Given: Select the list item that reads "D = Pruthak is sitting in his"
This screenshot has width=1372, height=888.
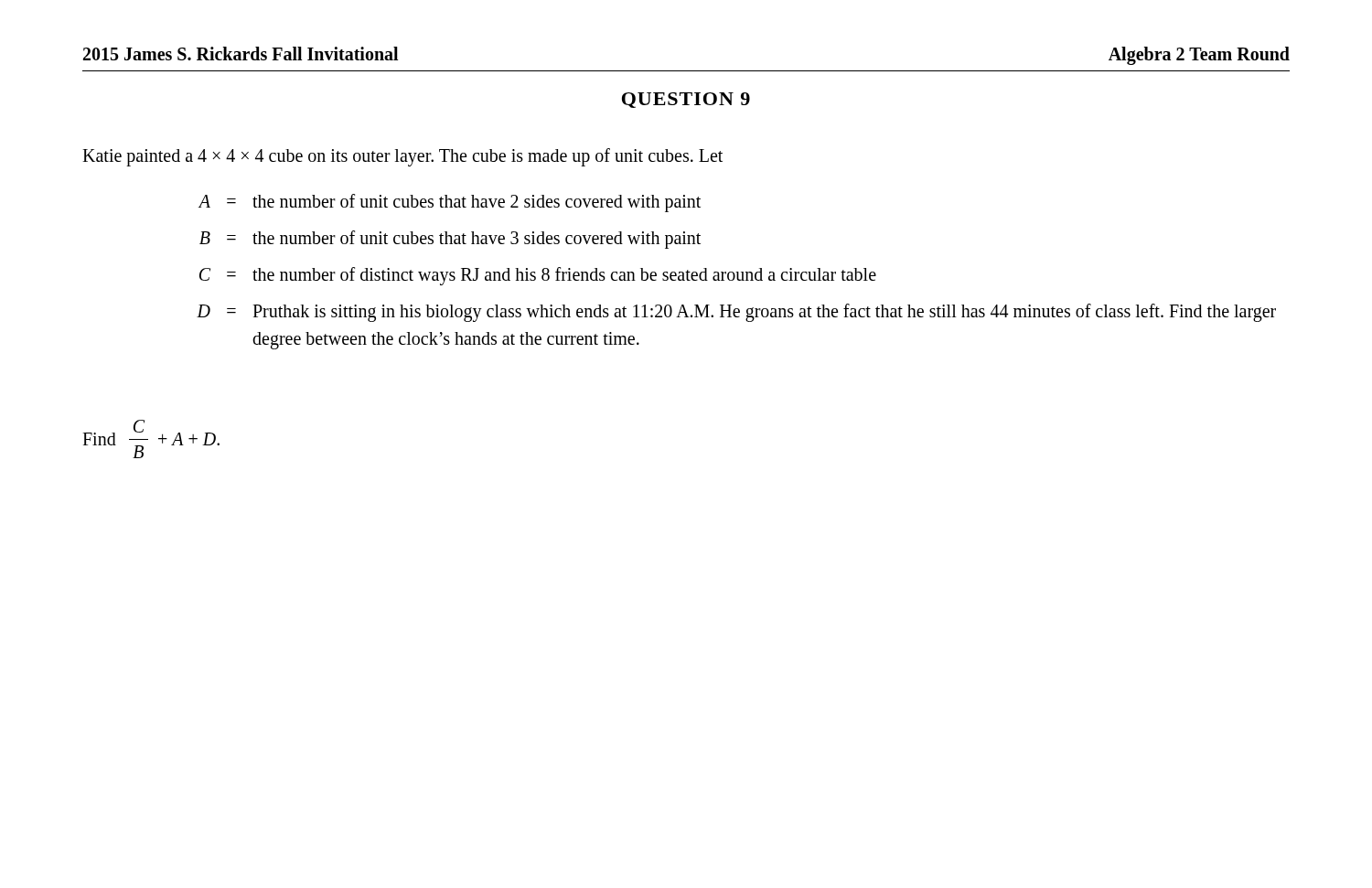Looking at the screenshot, I should click(x=736, y=325).
